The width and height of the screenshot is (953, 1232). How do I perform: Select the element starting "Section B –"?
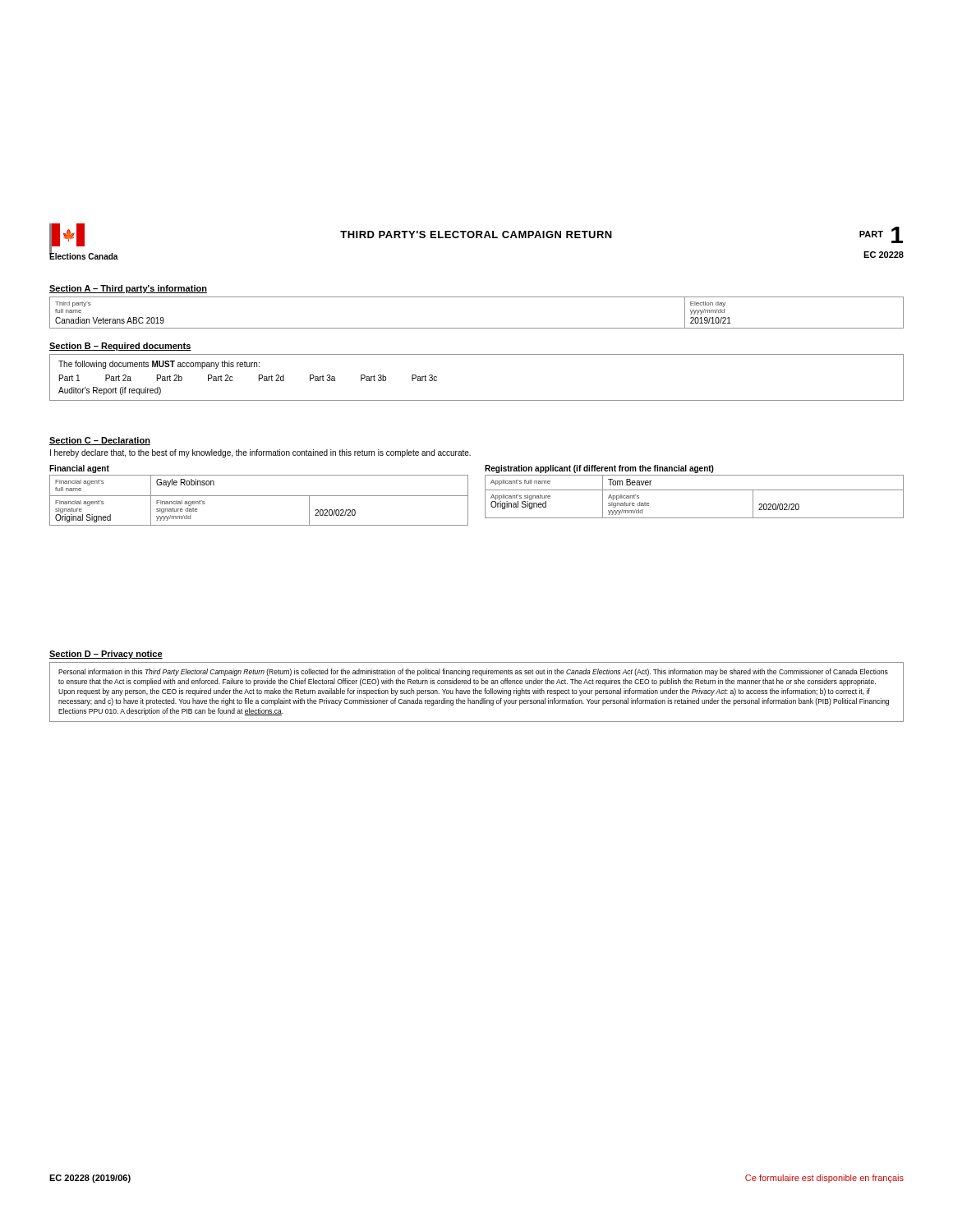tap(476, 346)
